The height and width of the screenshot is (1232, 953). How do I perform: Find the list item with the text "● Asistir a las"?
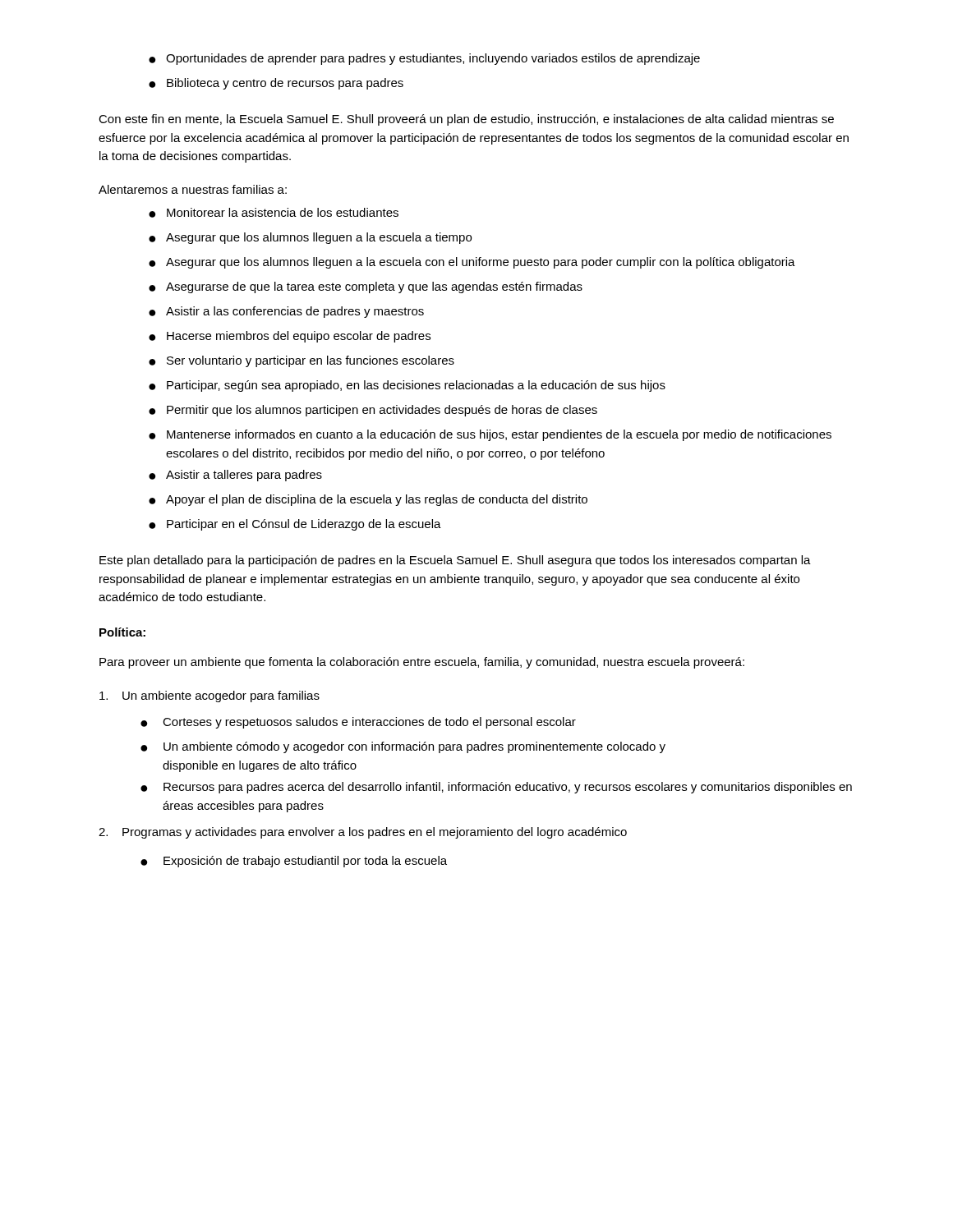(x=286, y=312)
